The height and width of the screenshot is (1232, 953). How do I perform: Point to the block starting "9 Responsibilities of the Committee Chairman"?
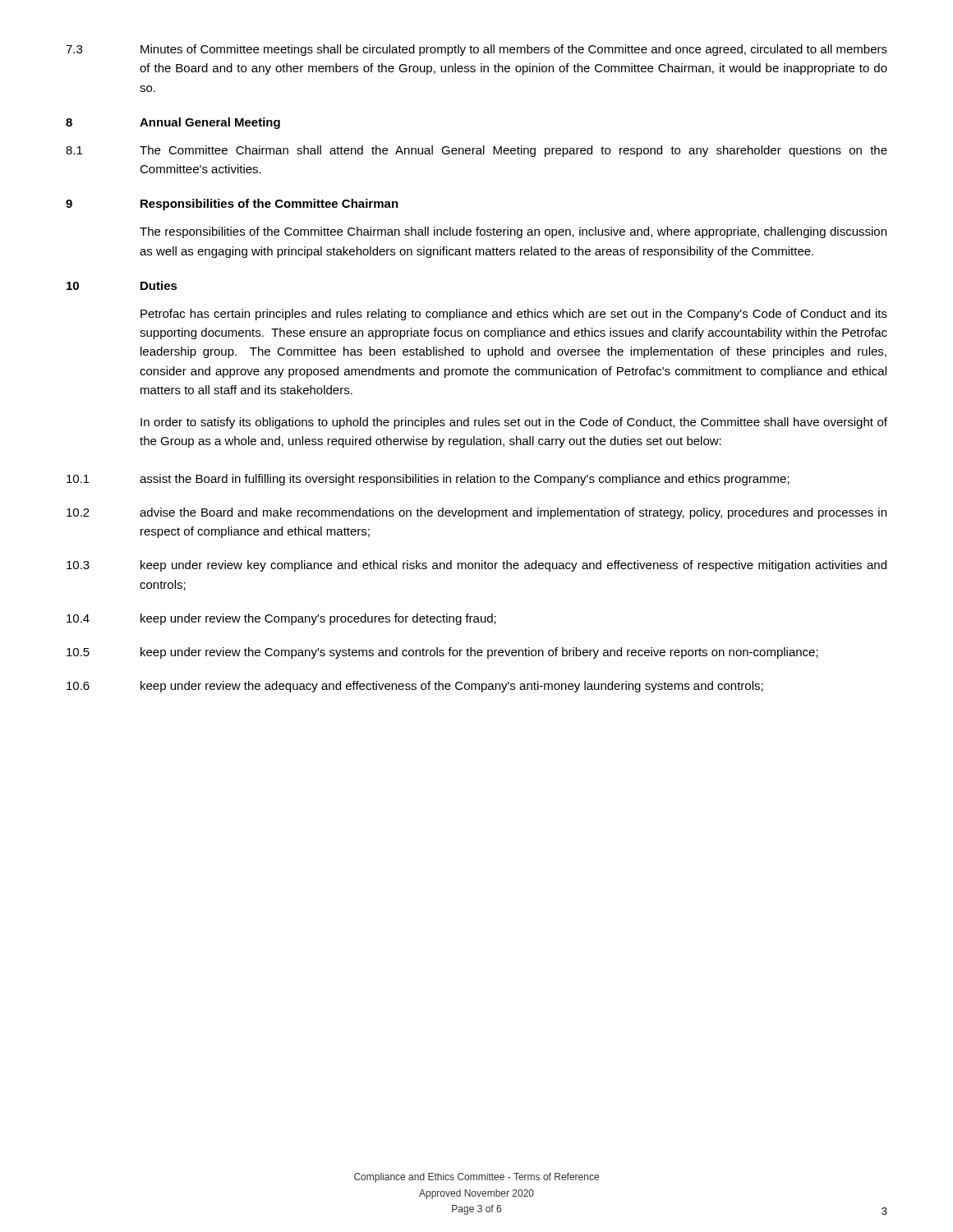pyautogui.click(x=232, y=205)
